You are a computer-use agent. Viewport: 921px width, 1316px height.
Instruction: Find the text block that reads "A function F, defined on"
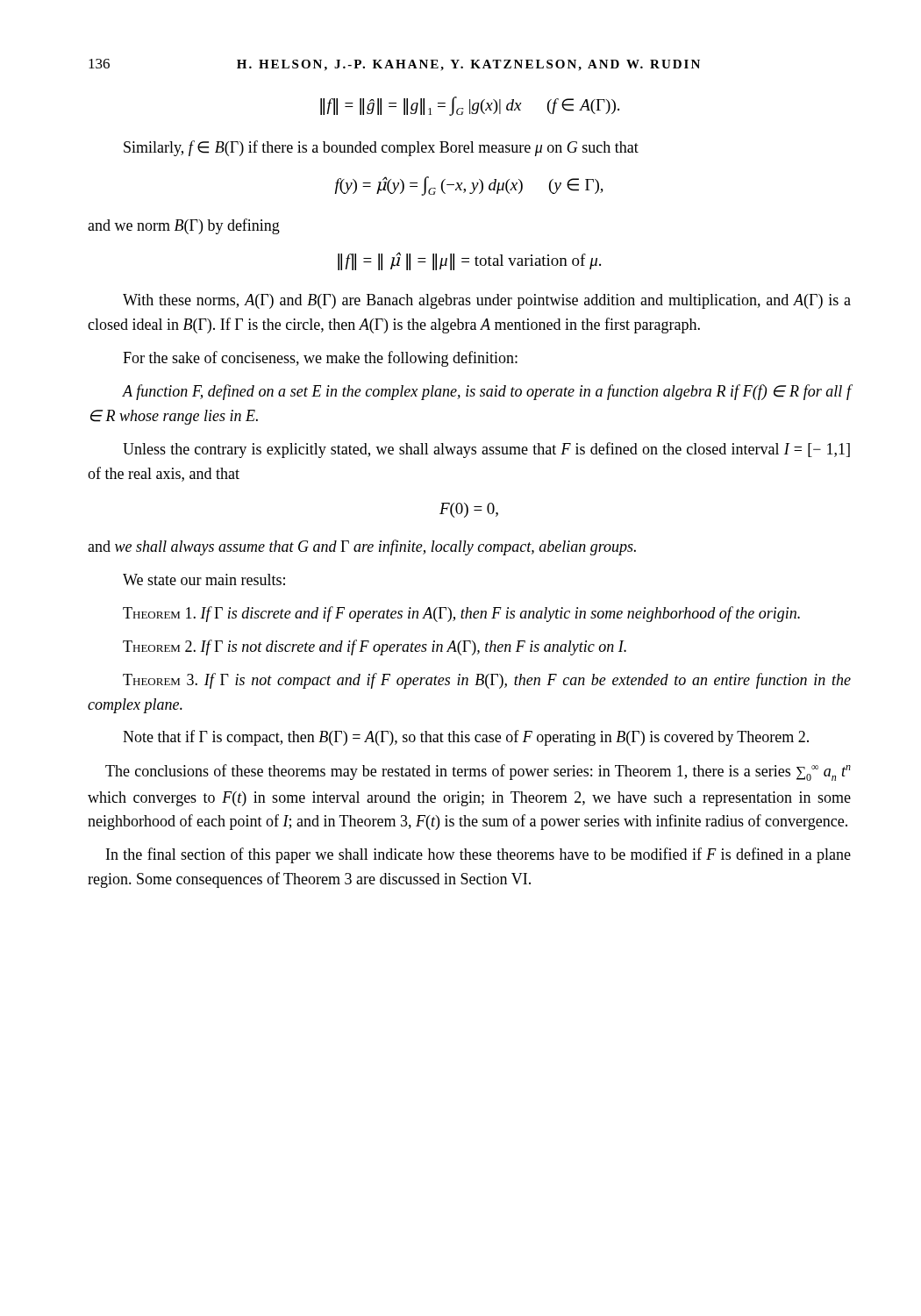click(469, 404)
